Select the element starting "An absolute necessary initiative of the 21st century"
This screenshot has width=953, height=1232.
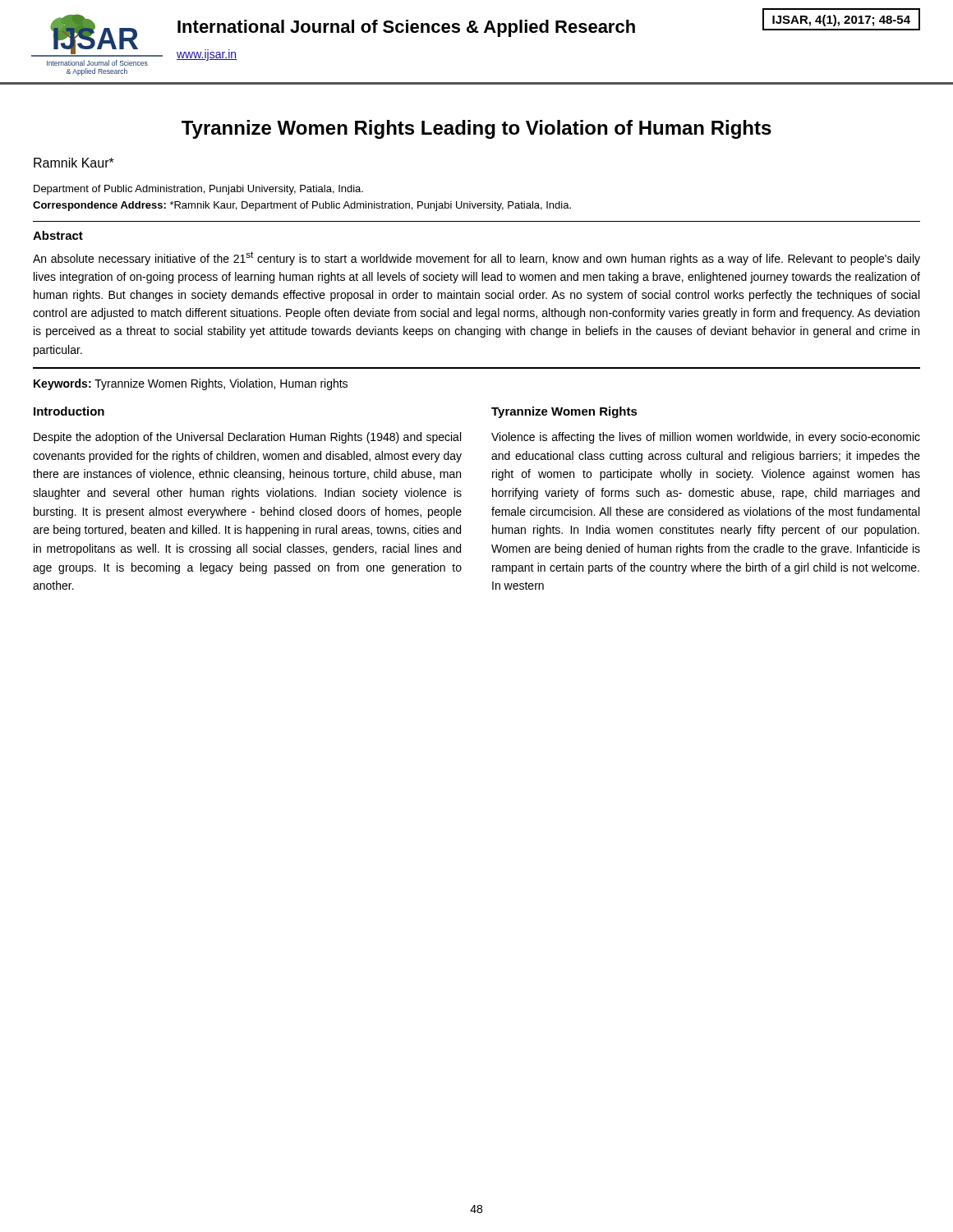pos(476,303)
